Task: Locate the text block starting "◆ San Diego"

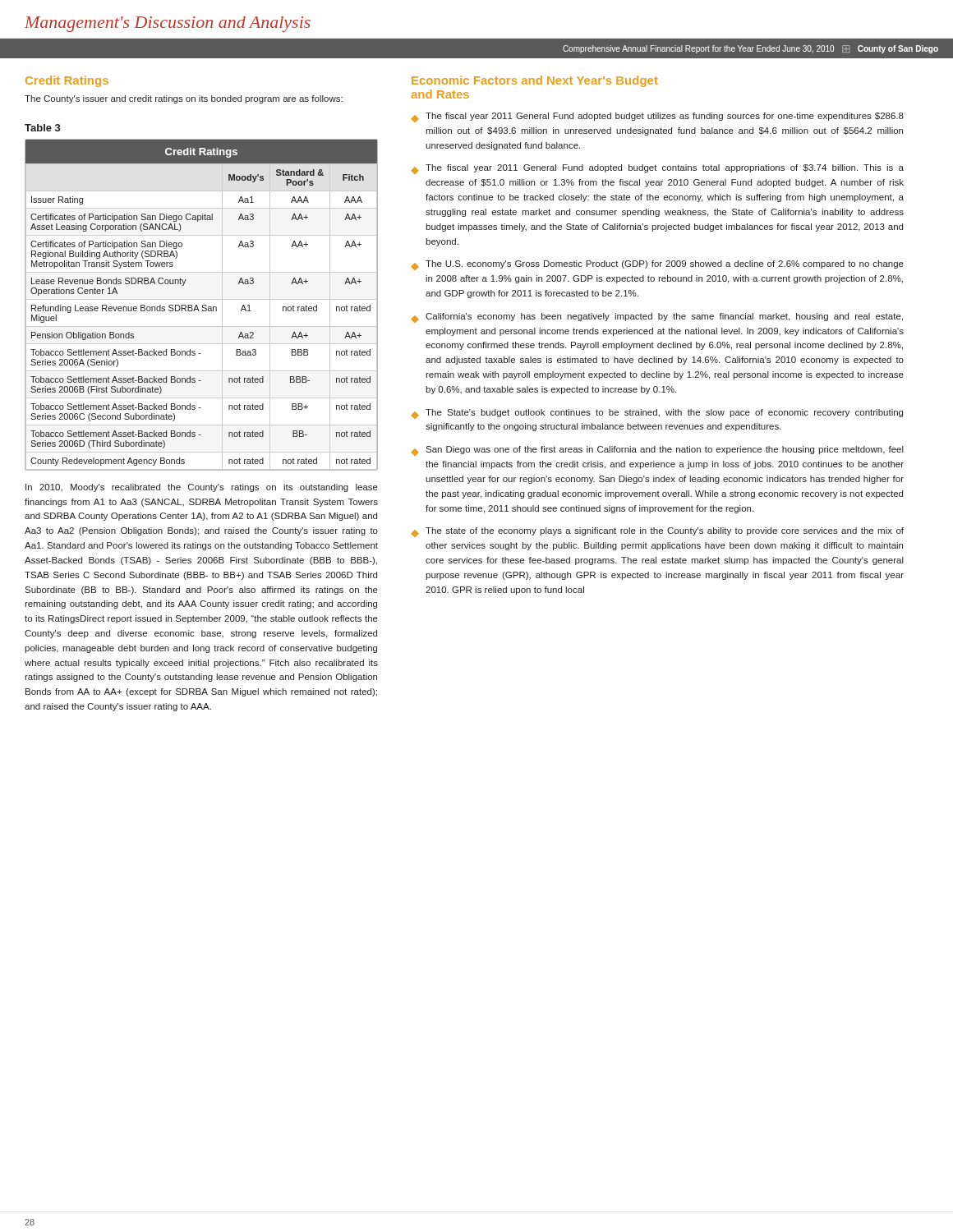Action: 657,479
